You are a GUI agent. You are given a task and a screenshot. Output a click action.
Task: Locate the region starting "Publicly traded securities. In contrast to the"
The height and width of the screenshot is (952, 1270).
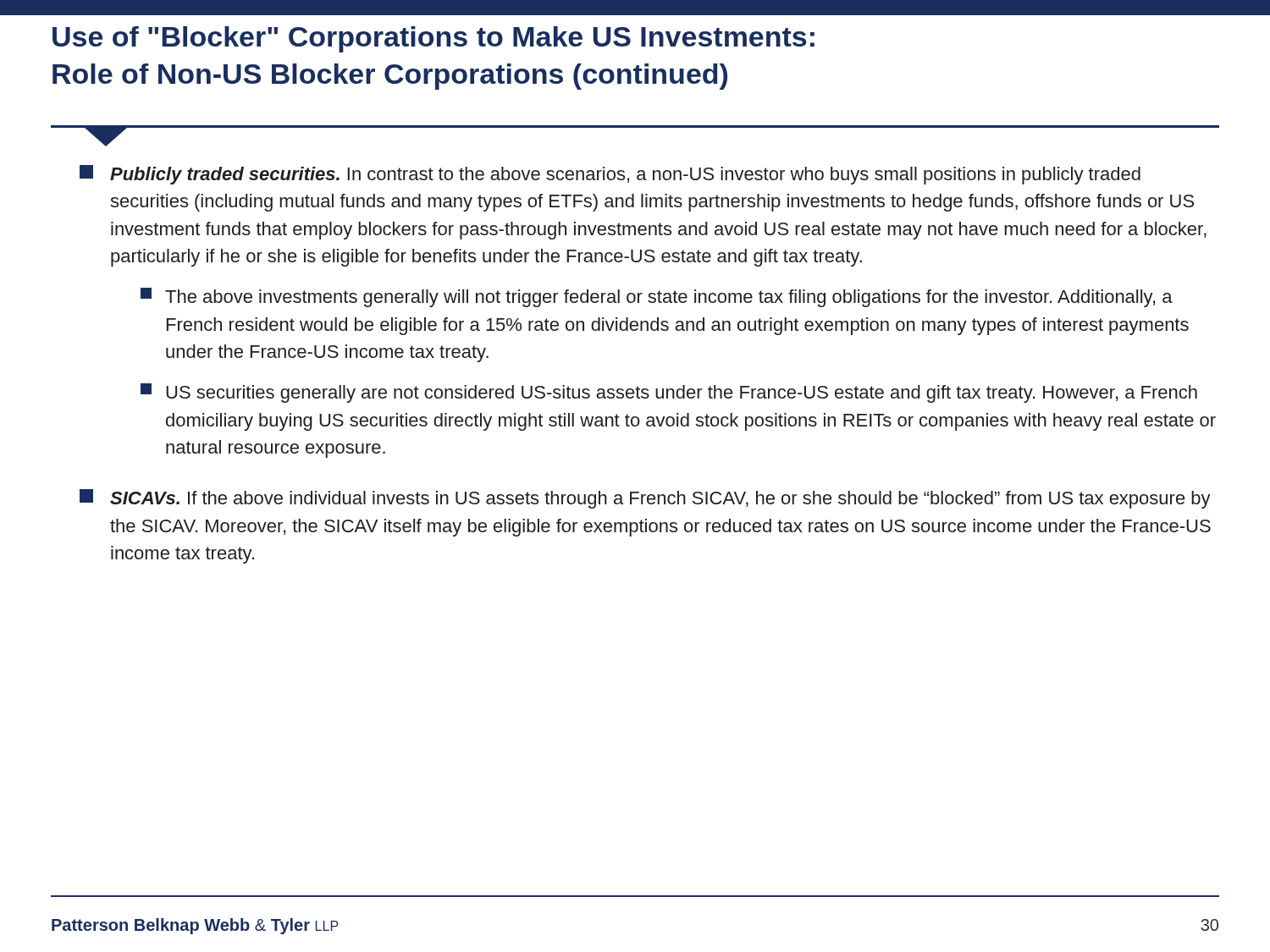click(649, 315)
